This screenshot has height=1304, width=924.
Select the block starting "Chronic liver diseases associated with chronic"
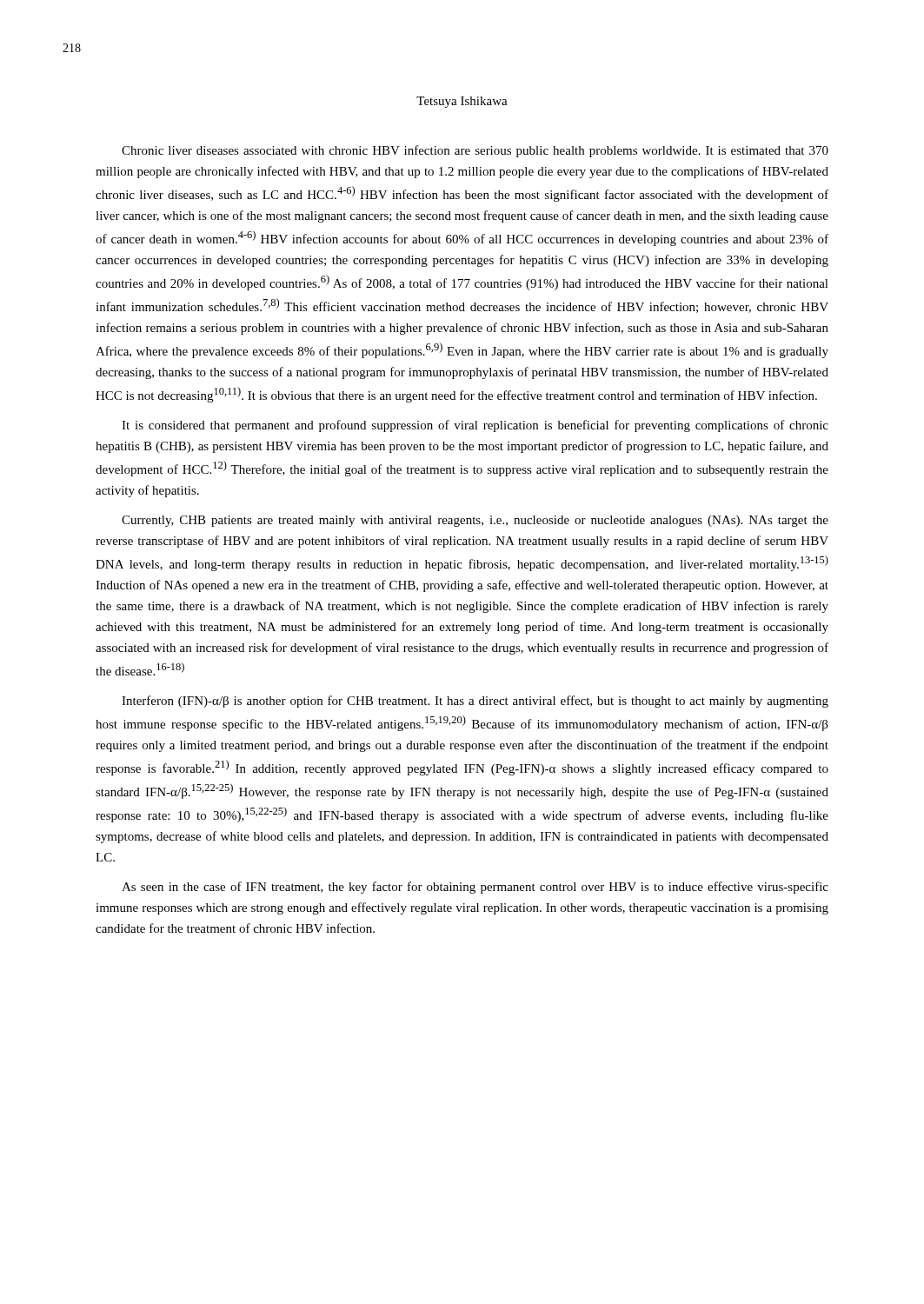click(462, 273)
